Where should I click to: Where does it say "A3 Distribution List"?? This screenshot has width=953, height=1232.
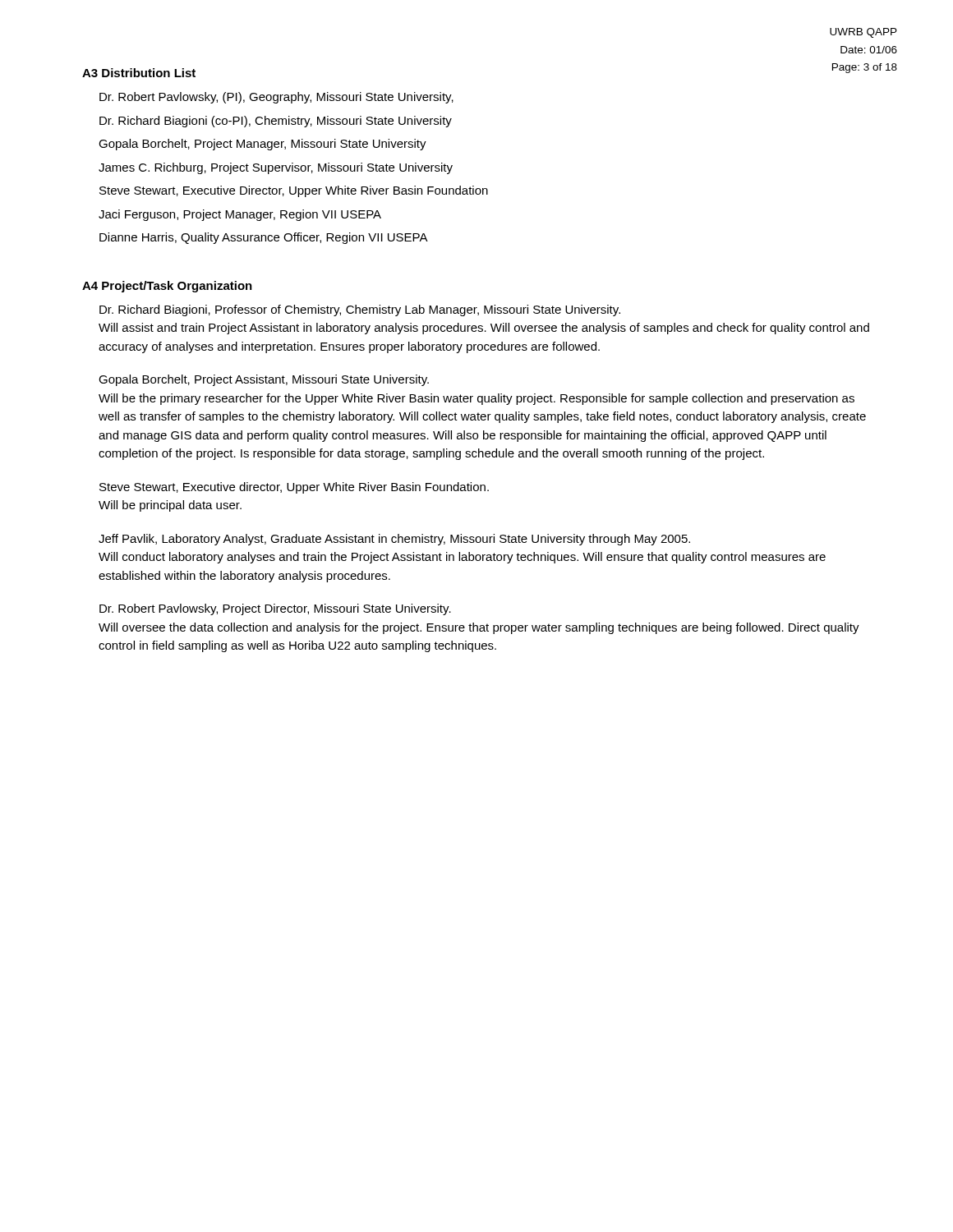coord(139,73)
